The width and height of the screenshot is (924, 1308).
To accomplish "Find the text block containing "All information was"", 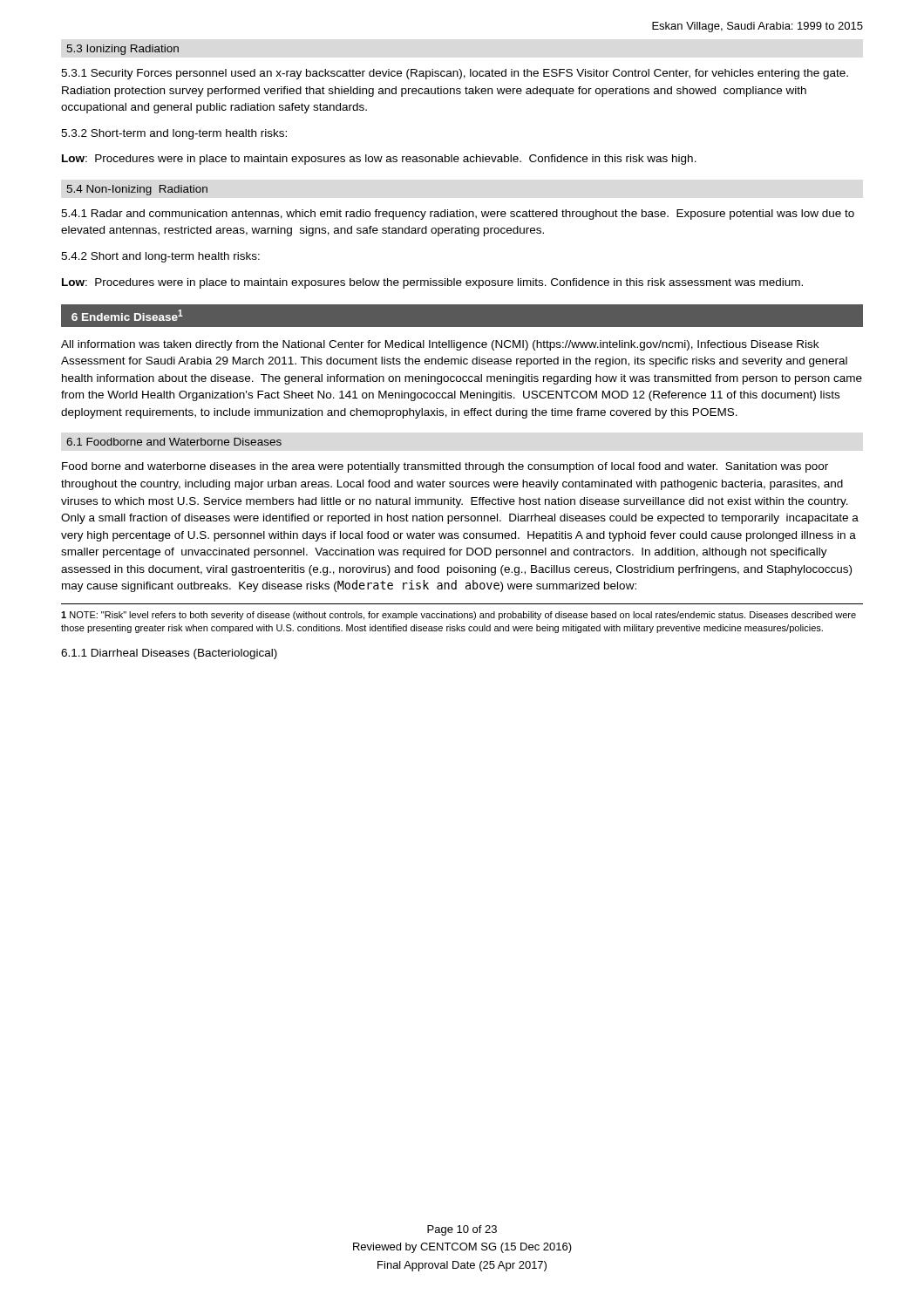I will tap(462, 378).
